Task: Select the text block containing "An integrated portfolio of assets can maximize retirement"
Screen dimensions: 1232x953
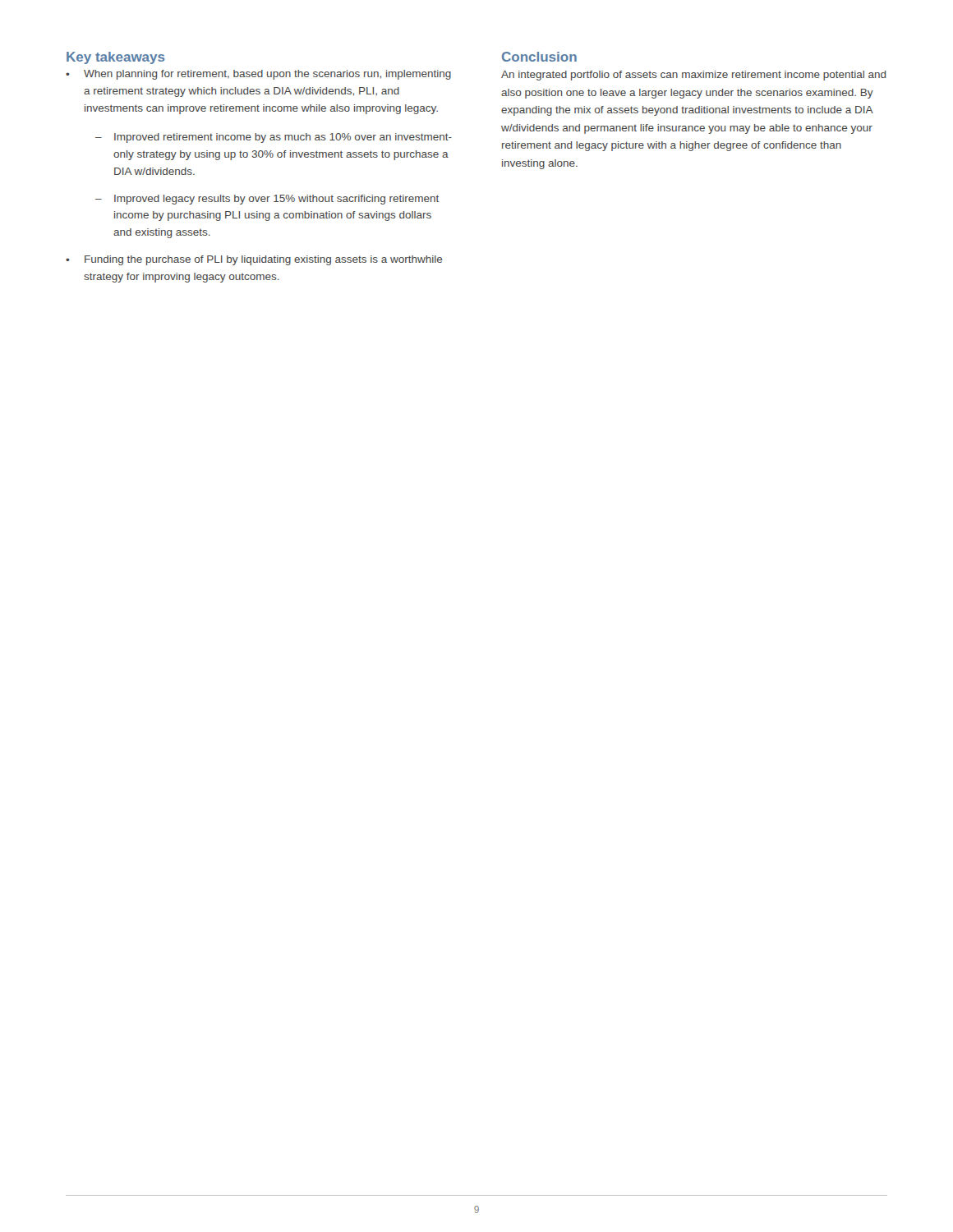Action: 694,119
